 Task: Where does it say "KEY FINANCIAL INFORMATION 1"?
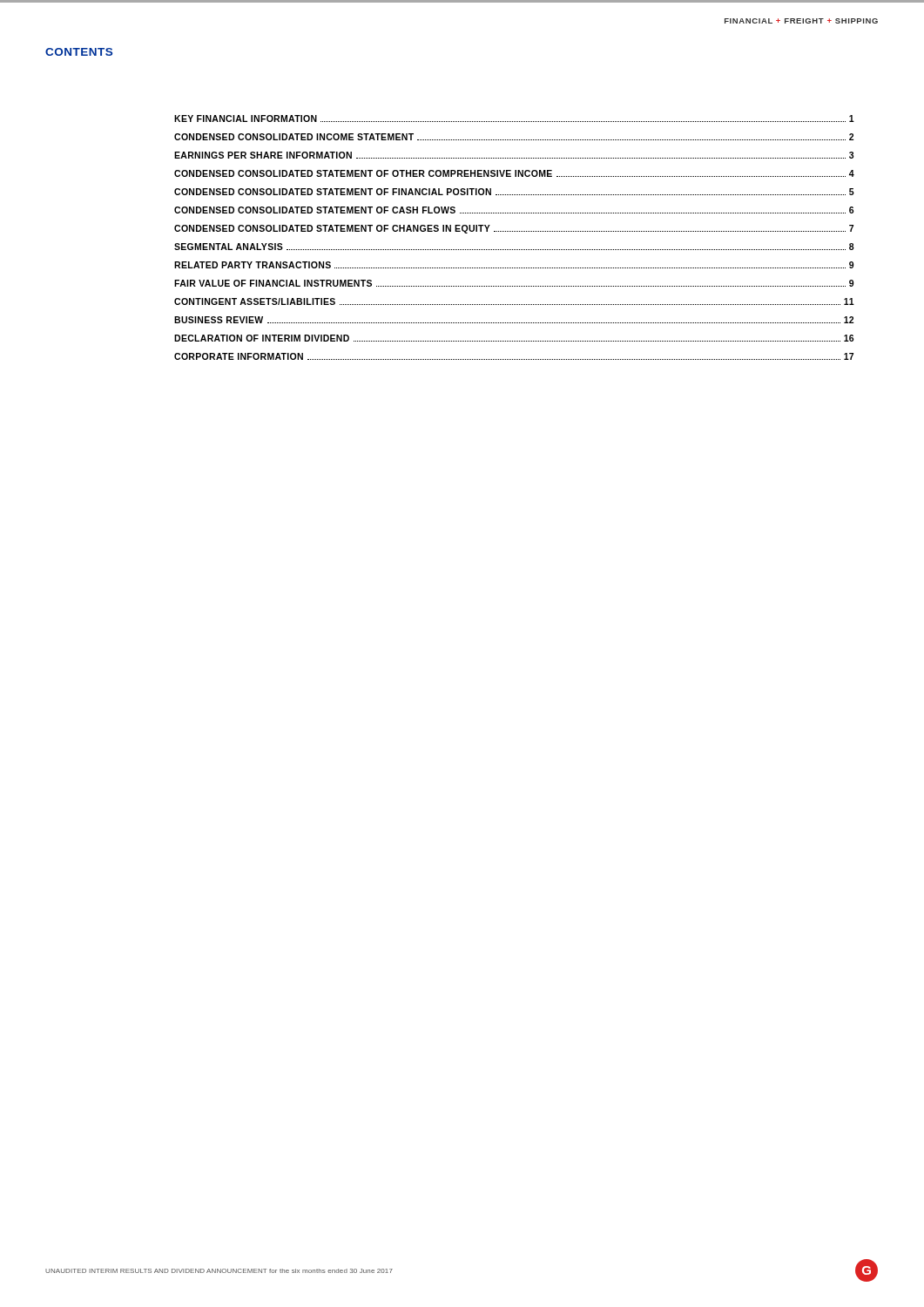(514, 119)
